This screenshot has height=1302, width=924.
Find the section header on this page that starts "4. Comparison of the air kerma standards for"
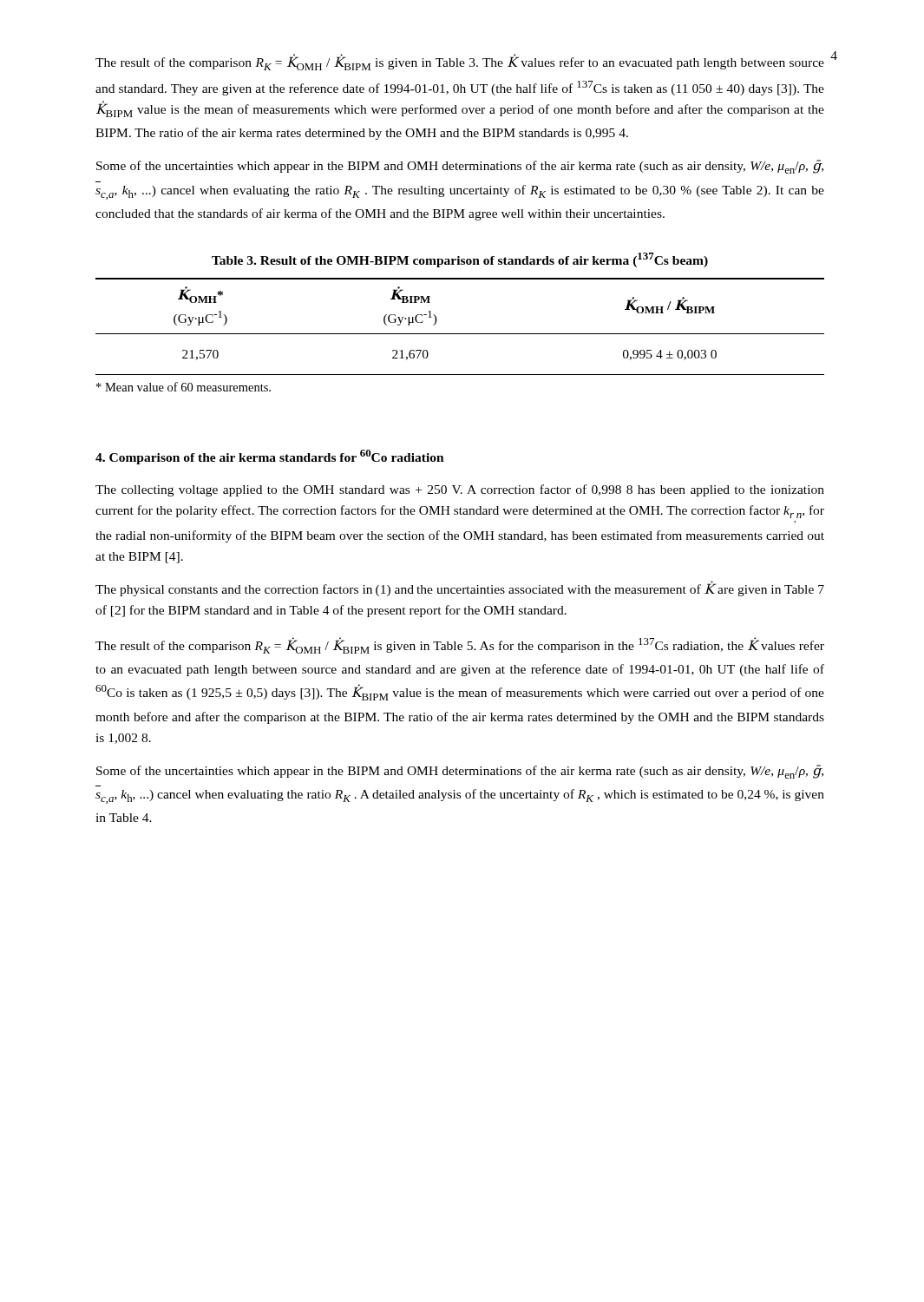point(270,455)
